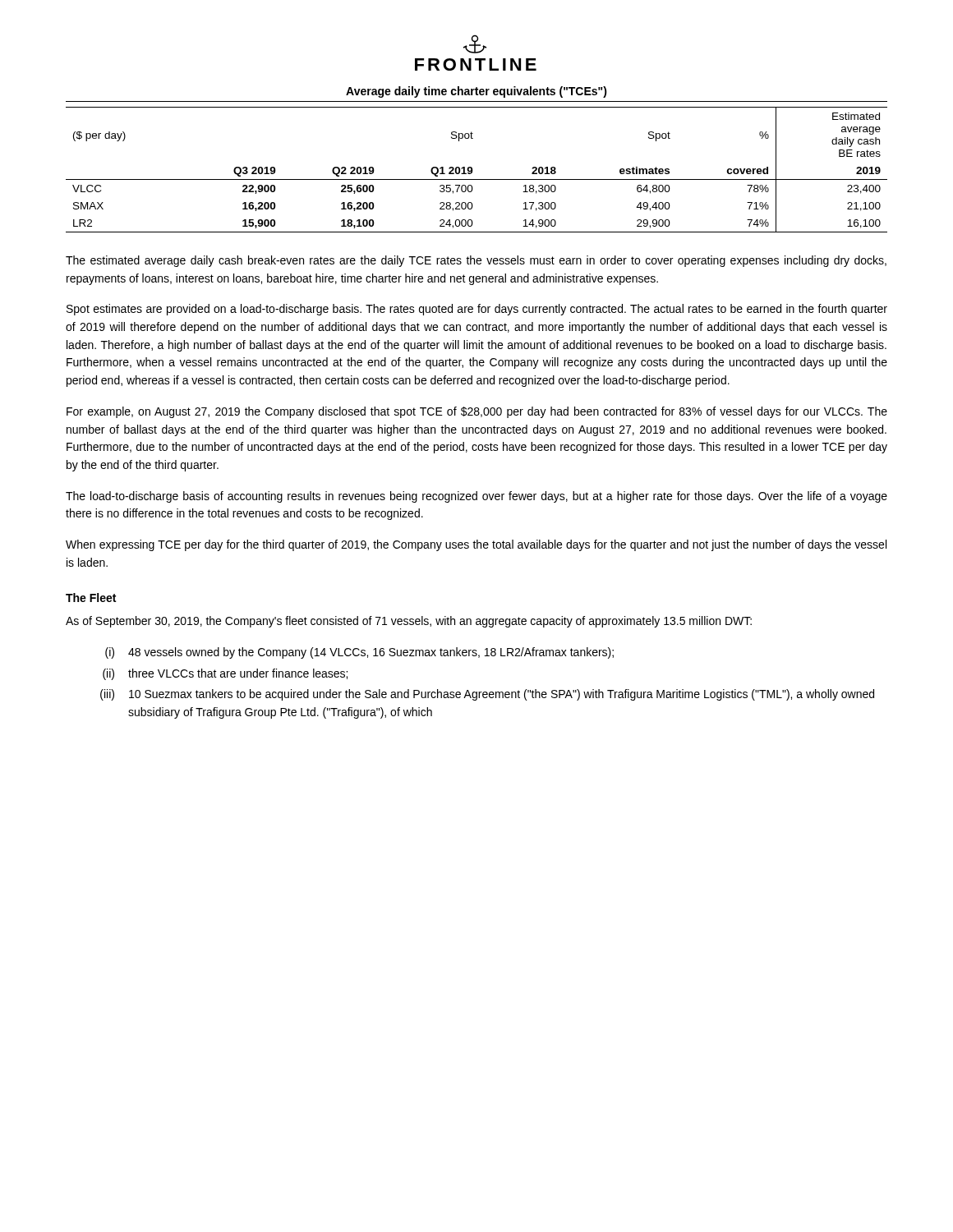Click on the section header containing "Average daily time charter equivalents"

[x=476, y=91]
